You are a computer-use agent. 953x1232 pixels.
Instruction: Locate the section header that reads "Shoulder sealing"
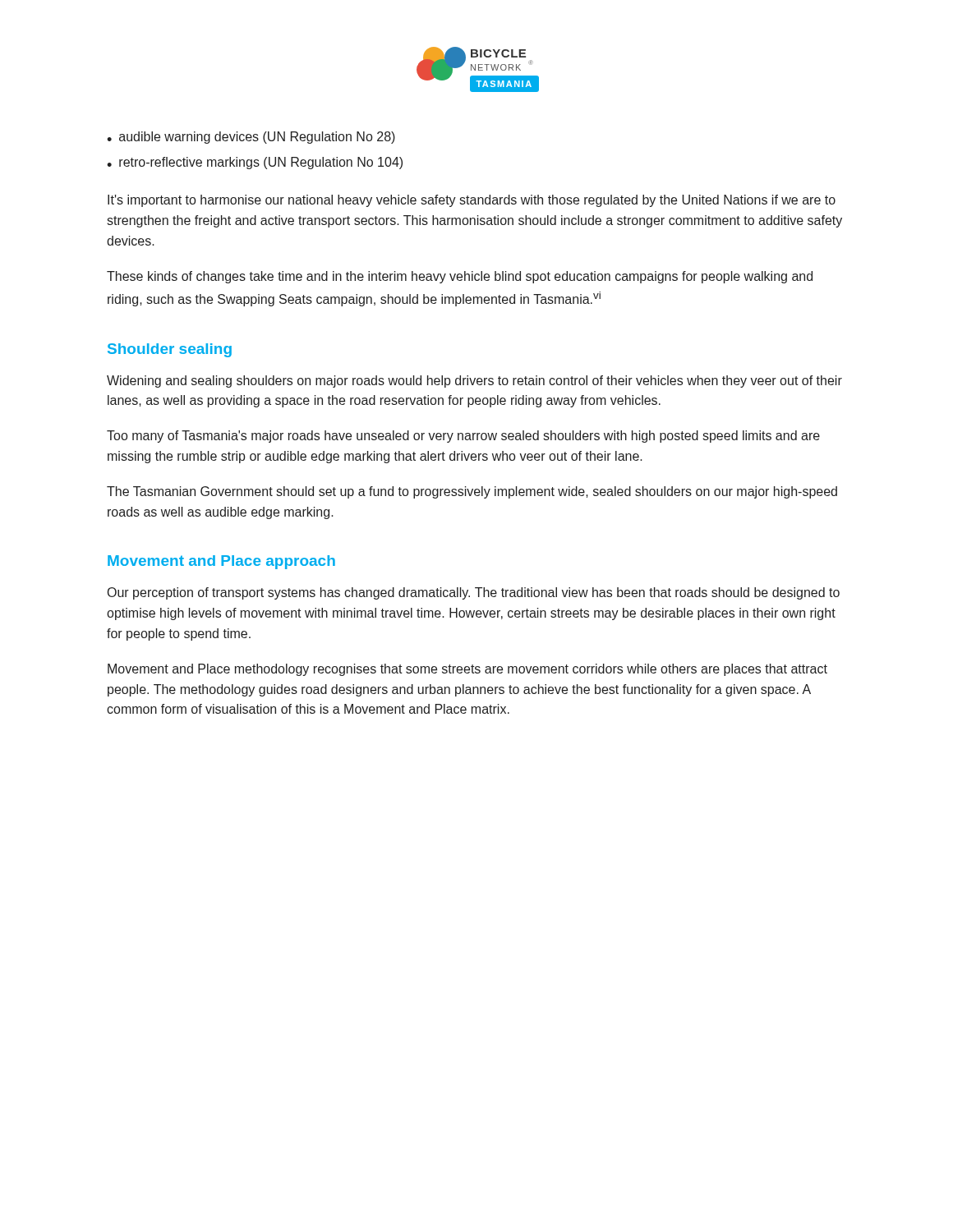coord(170,348)
